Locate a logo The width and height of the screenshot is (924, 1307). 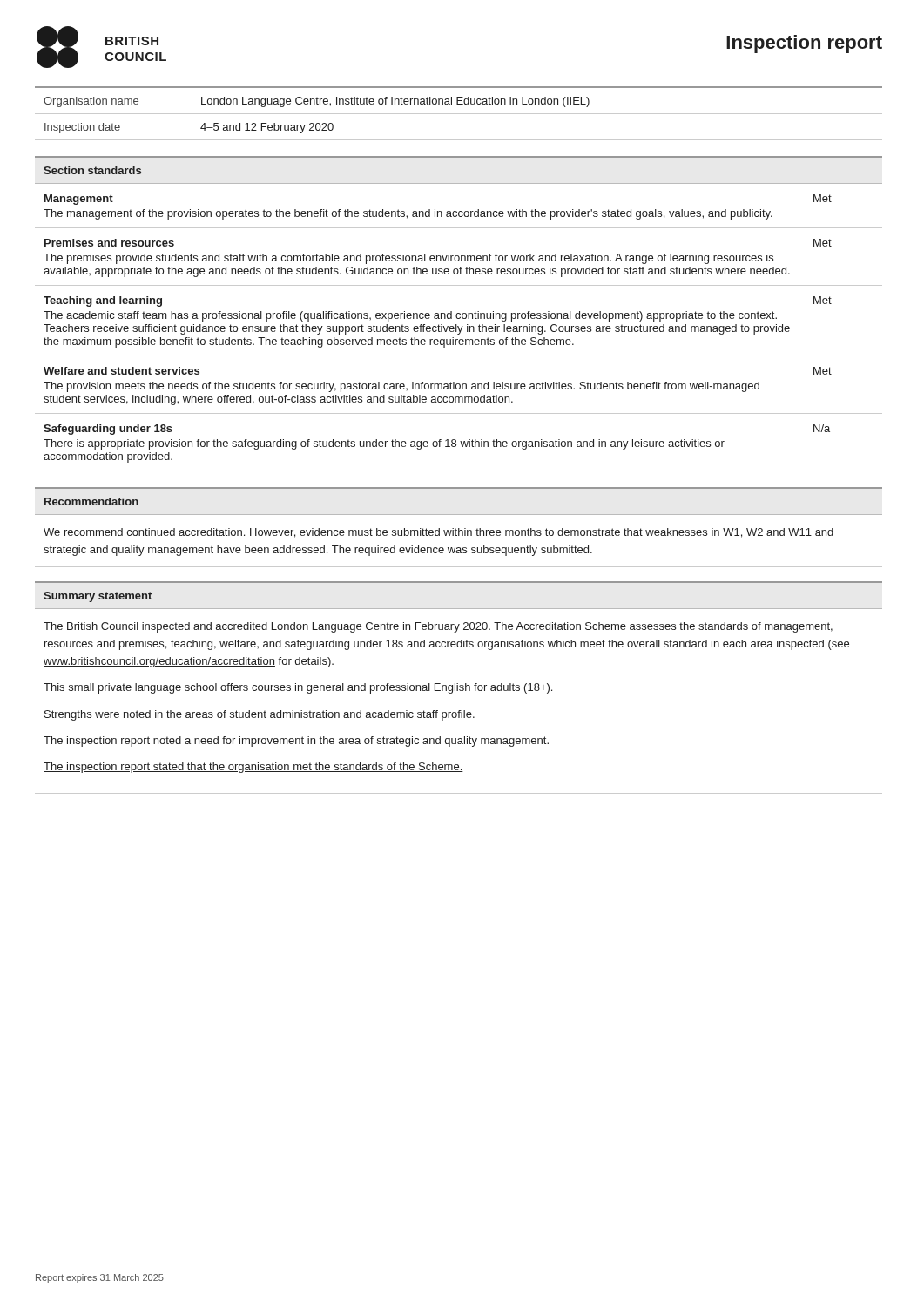pos(101,48)
